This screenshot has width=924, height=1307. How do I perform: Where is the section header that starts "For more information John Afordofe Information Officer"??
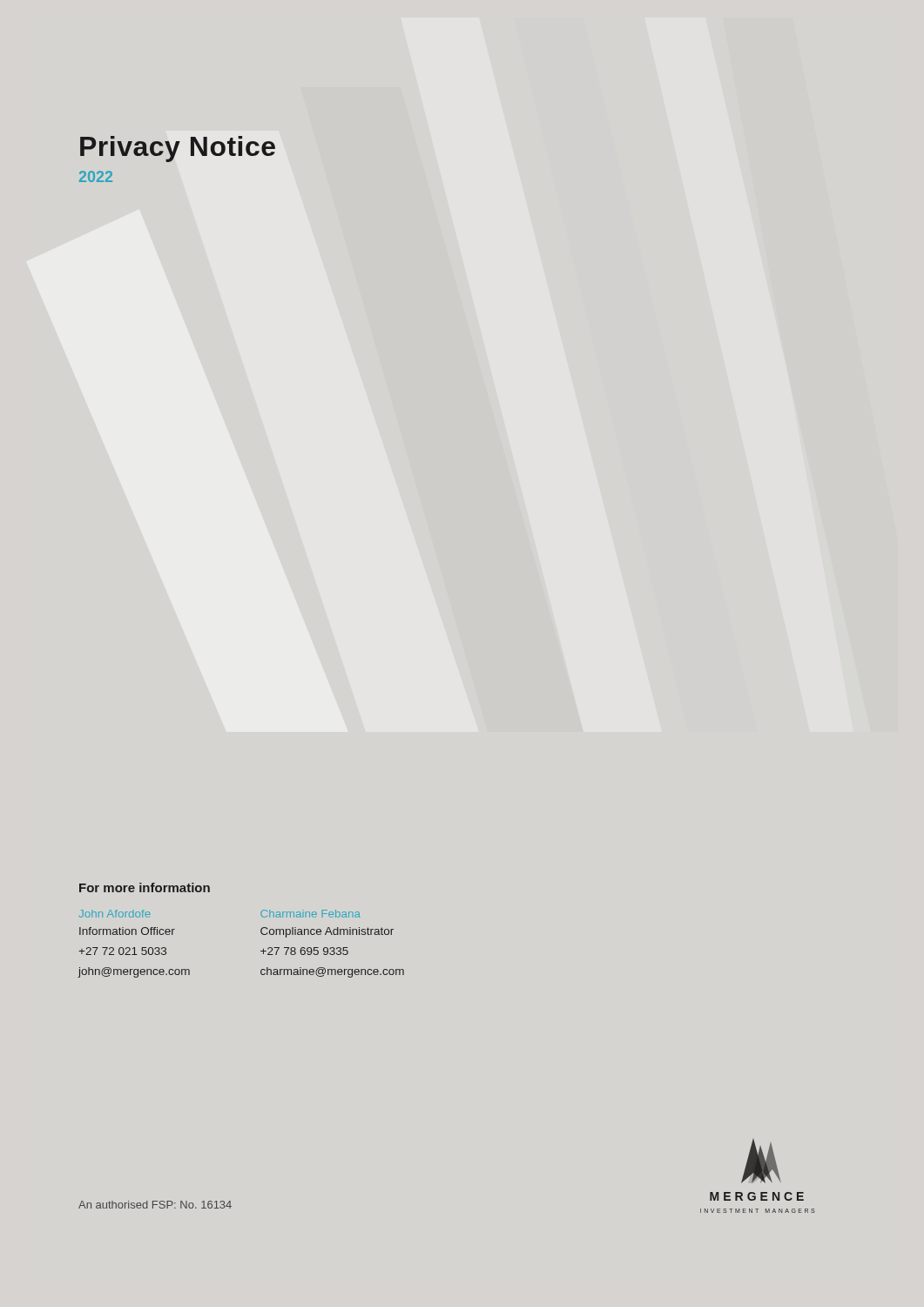pos(340,931)
